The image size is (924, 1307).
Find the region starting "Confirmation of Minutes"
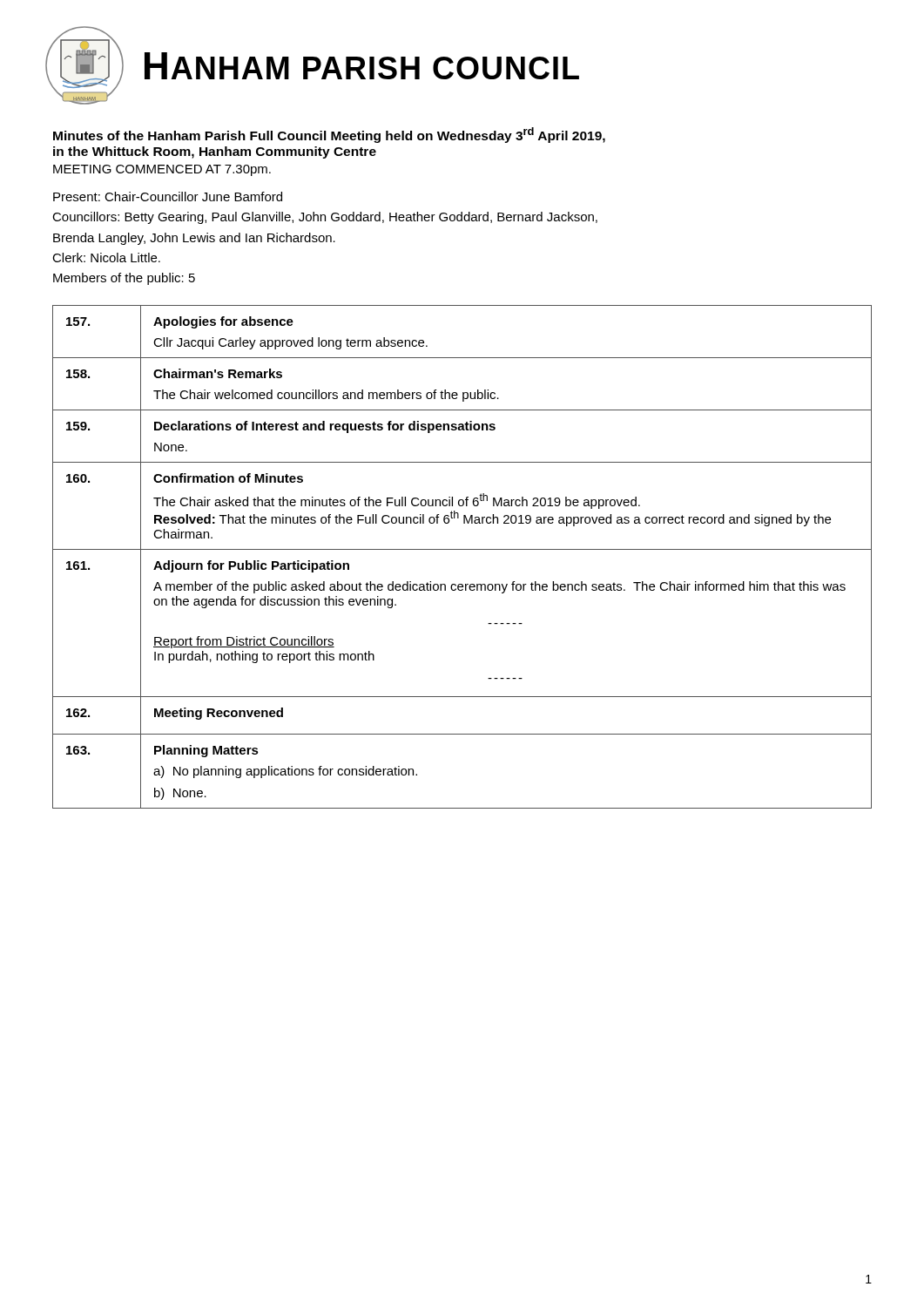point(506,506)
